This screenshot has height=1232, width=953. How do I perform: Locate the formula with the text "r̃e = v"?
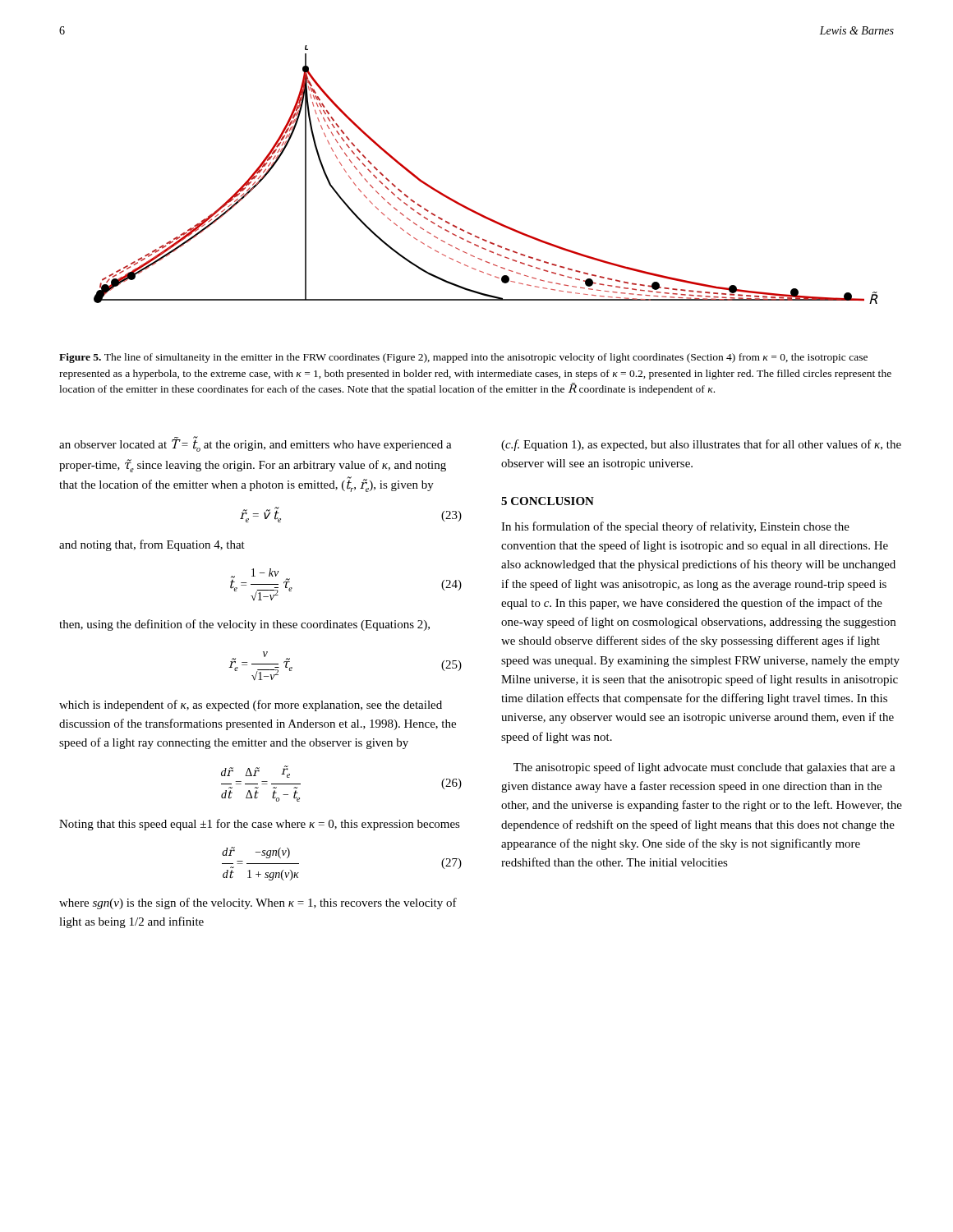(265, 664)
